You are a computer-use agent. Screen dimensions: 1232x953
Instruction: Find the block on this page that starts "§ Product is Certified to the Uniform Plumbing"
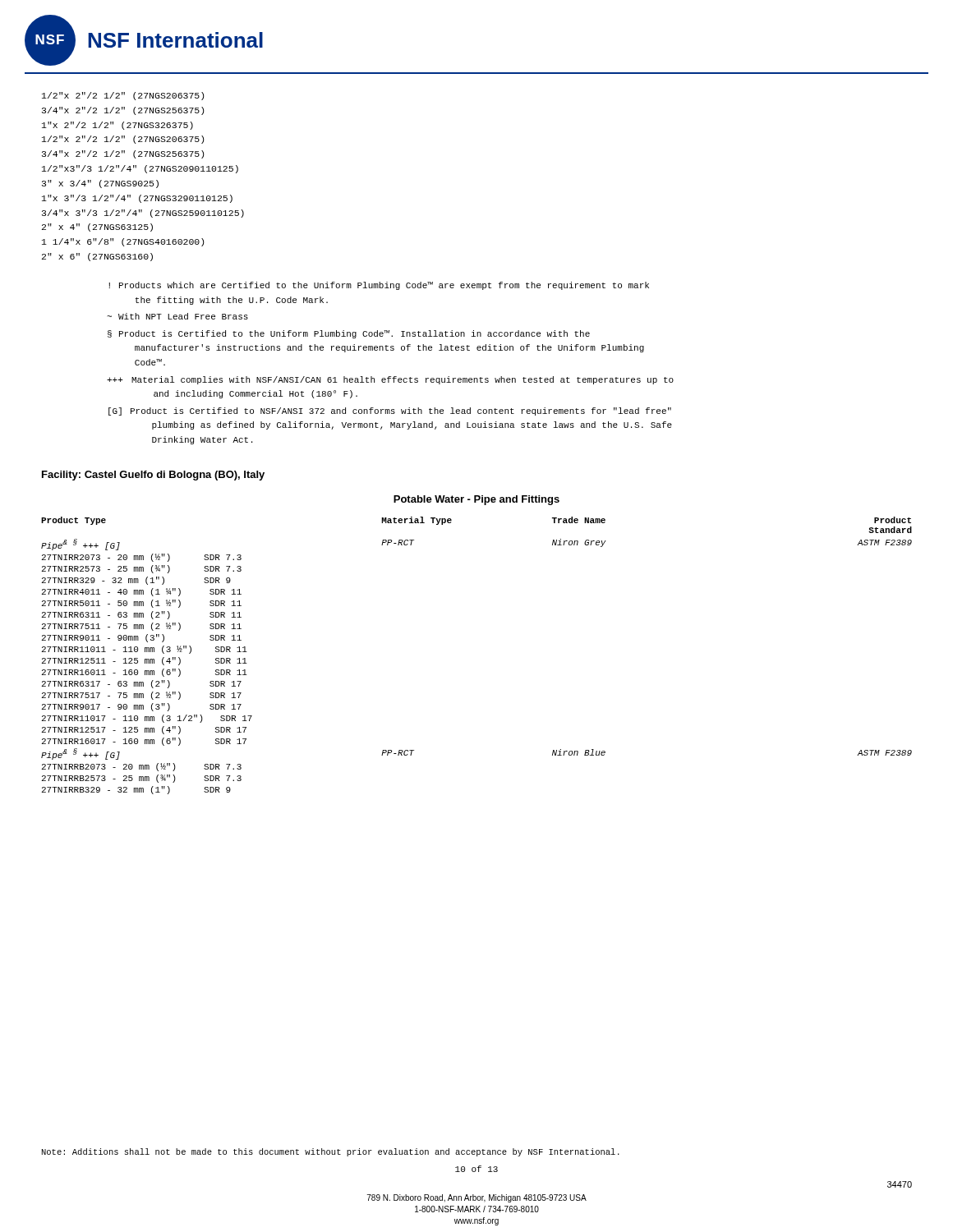(376, 349)
